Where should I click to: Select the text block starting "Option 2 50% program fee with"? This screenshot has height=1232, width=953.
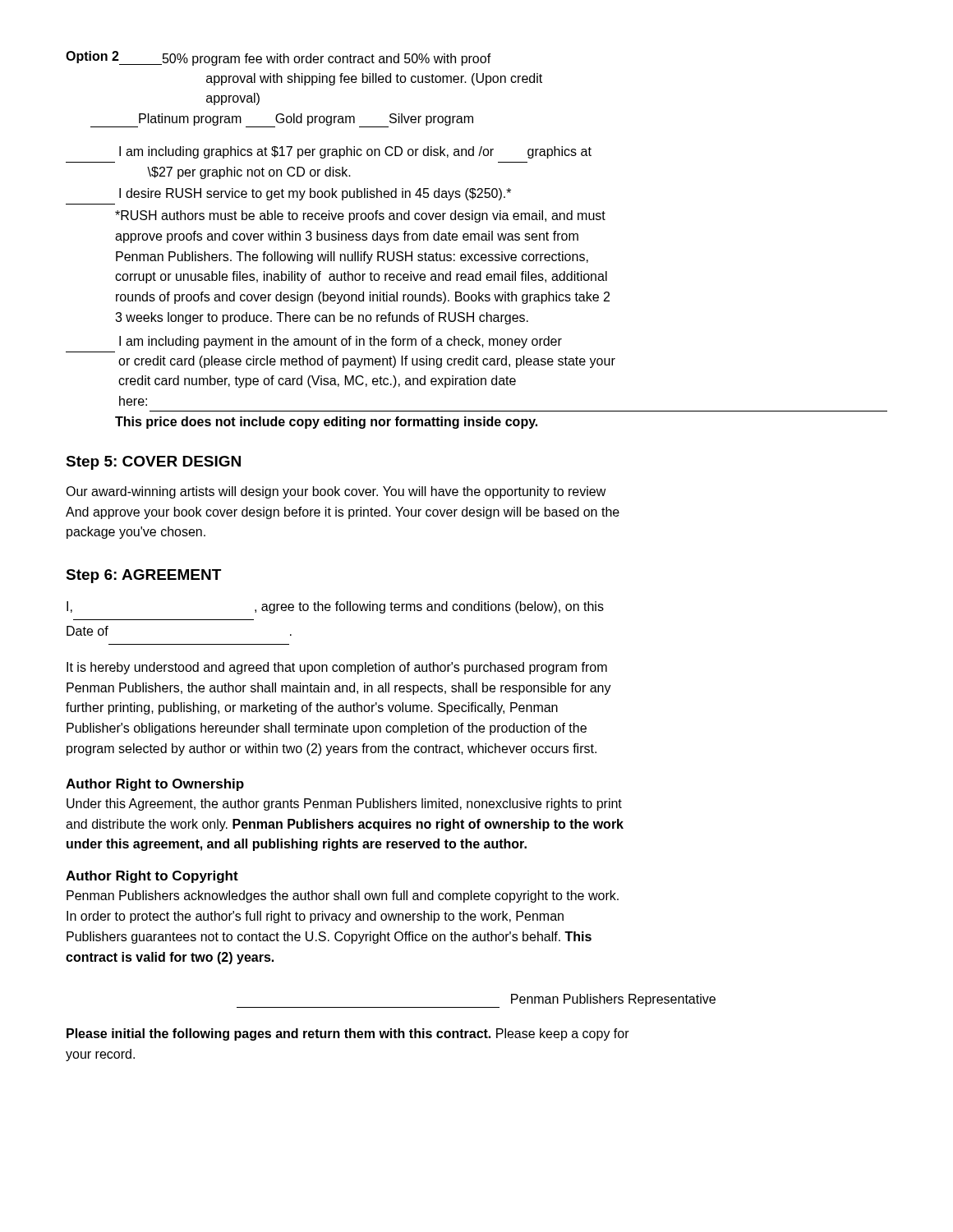coord(476,88)
